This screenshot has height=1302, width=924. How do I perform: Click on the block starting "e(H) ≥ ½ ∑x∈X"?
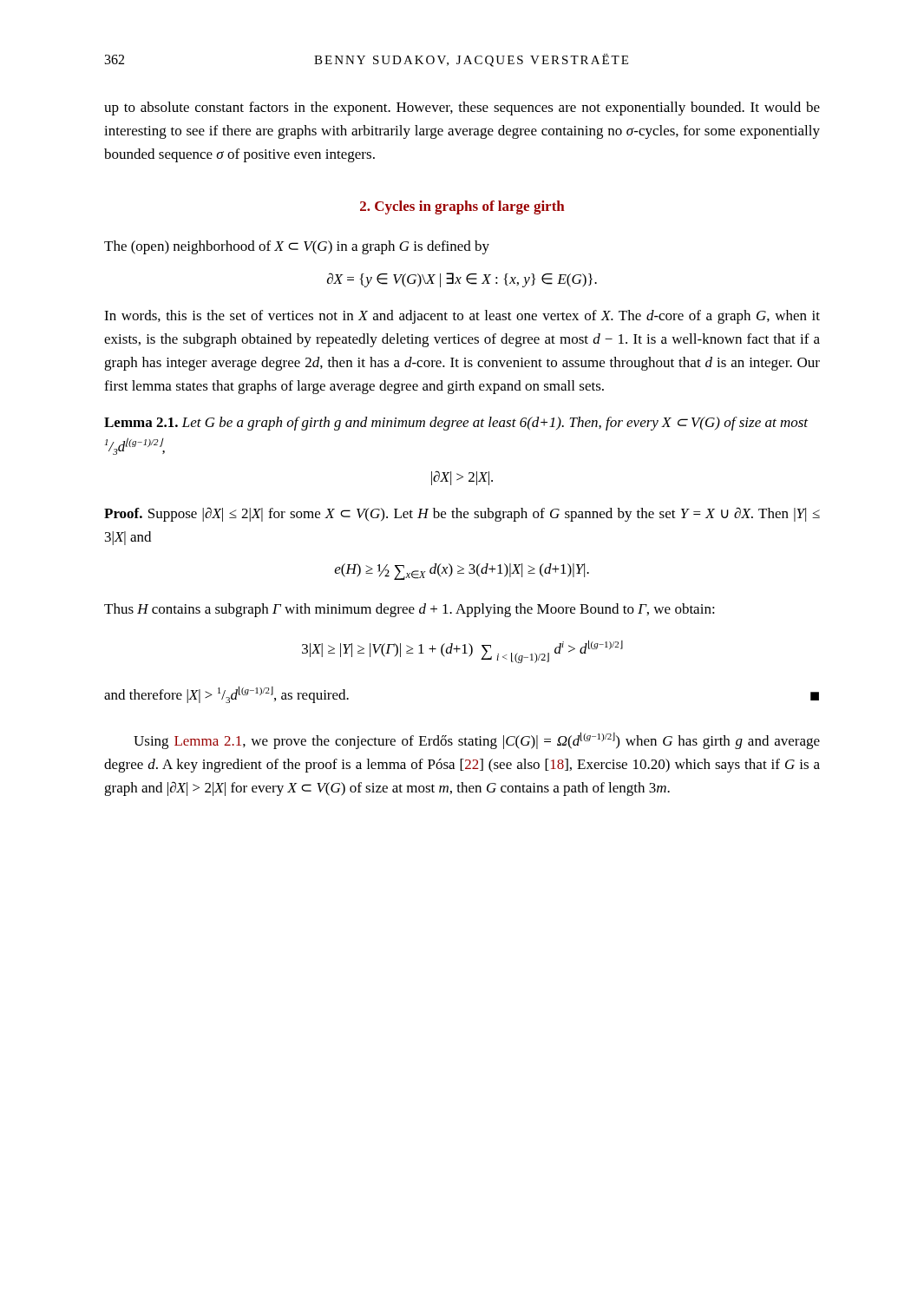462,571
